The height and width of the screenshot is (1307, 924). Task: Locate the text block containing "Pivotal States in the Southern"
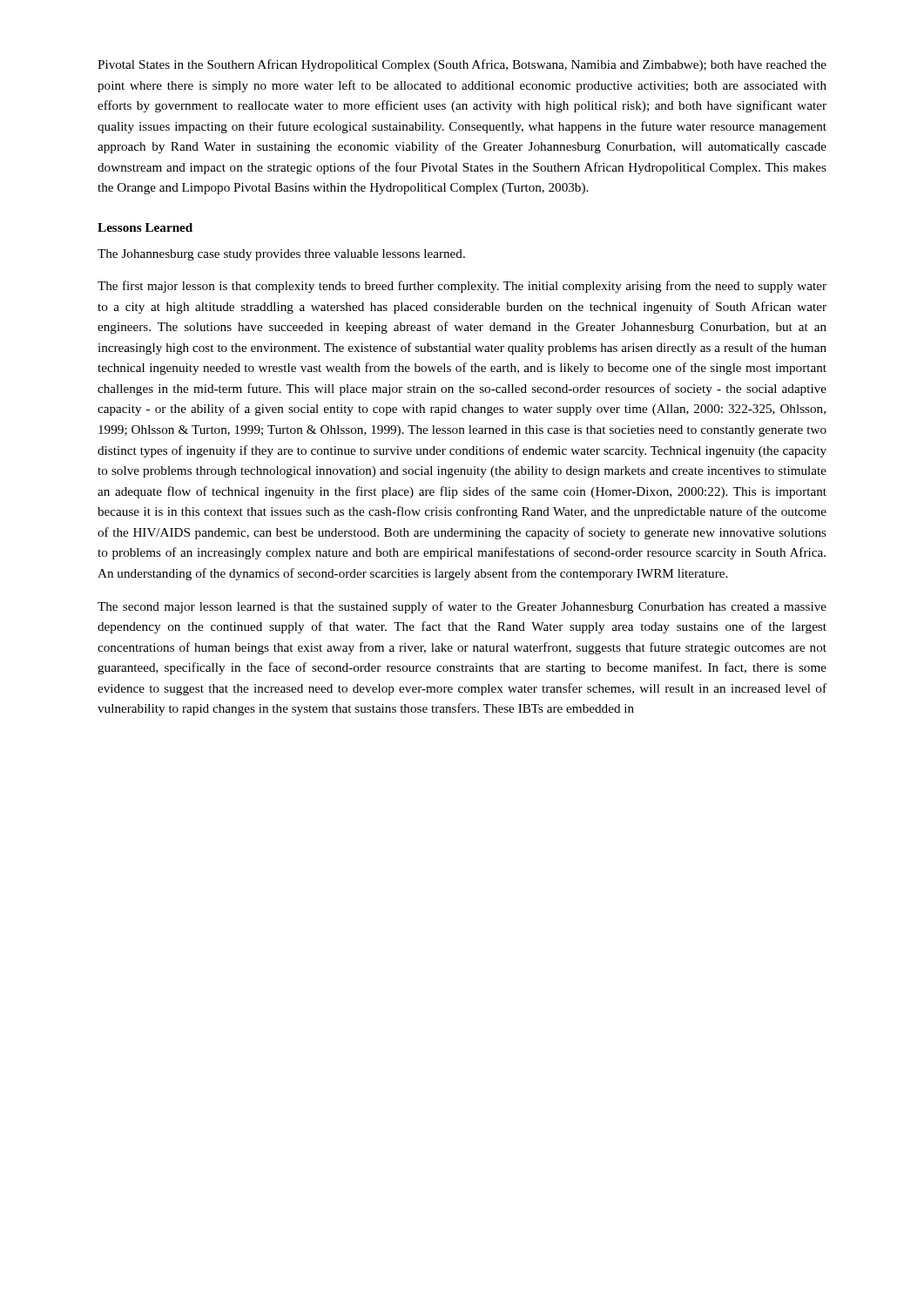click(462, 126)
